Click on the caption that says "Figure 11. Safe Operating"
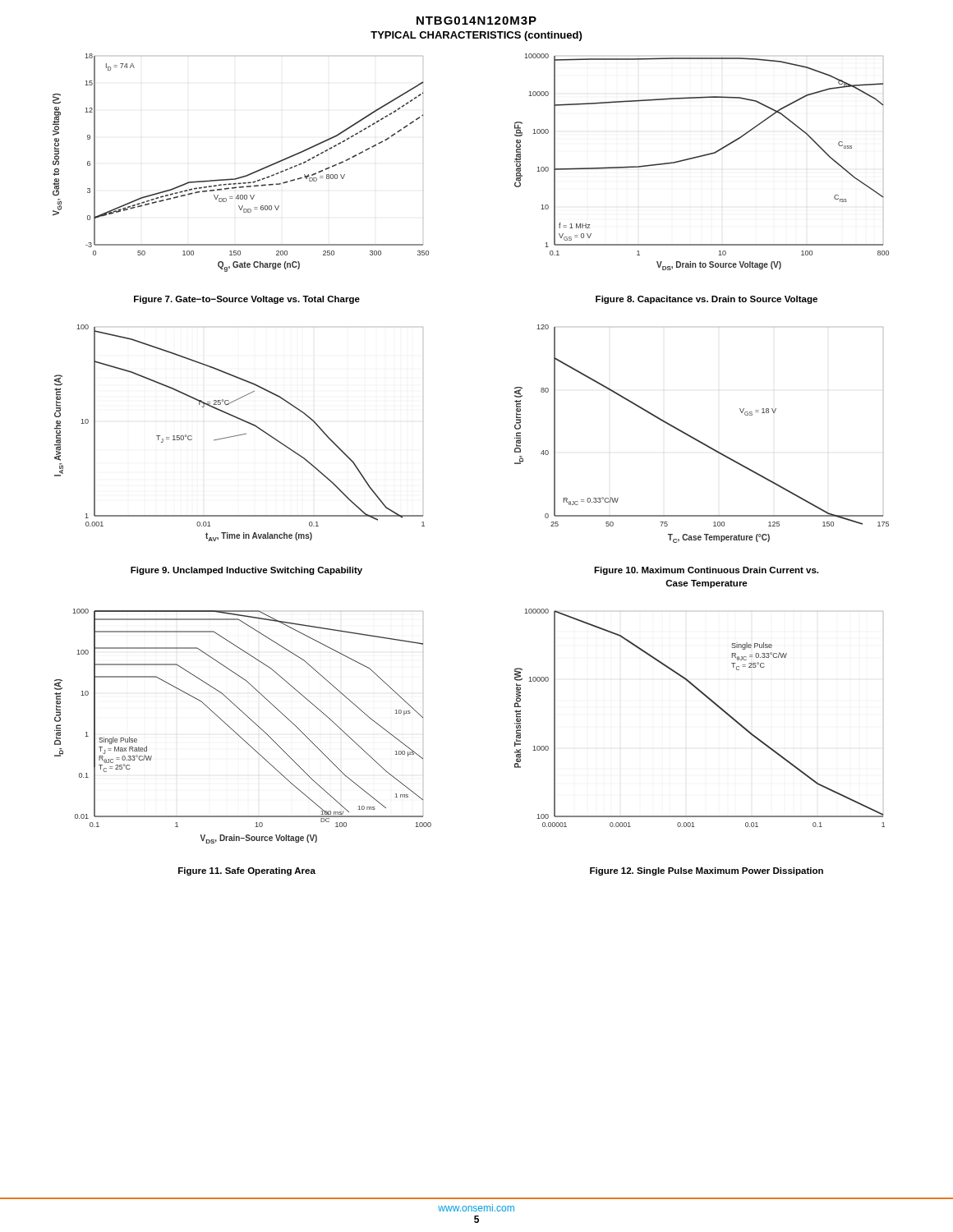This screenshot has width=953, height=1232. point(246,871)
